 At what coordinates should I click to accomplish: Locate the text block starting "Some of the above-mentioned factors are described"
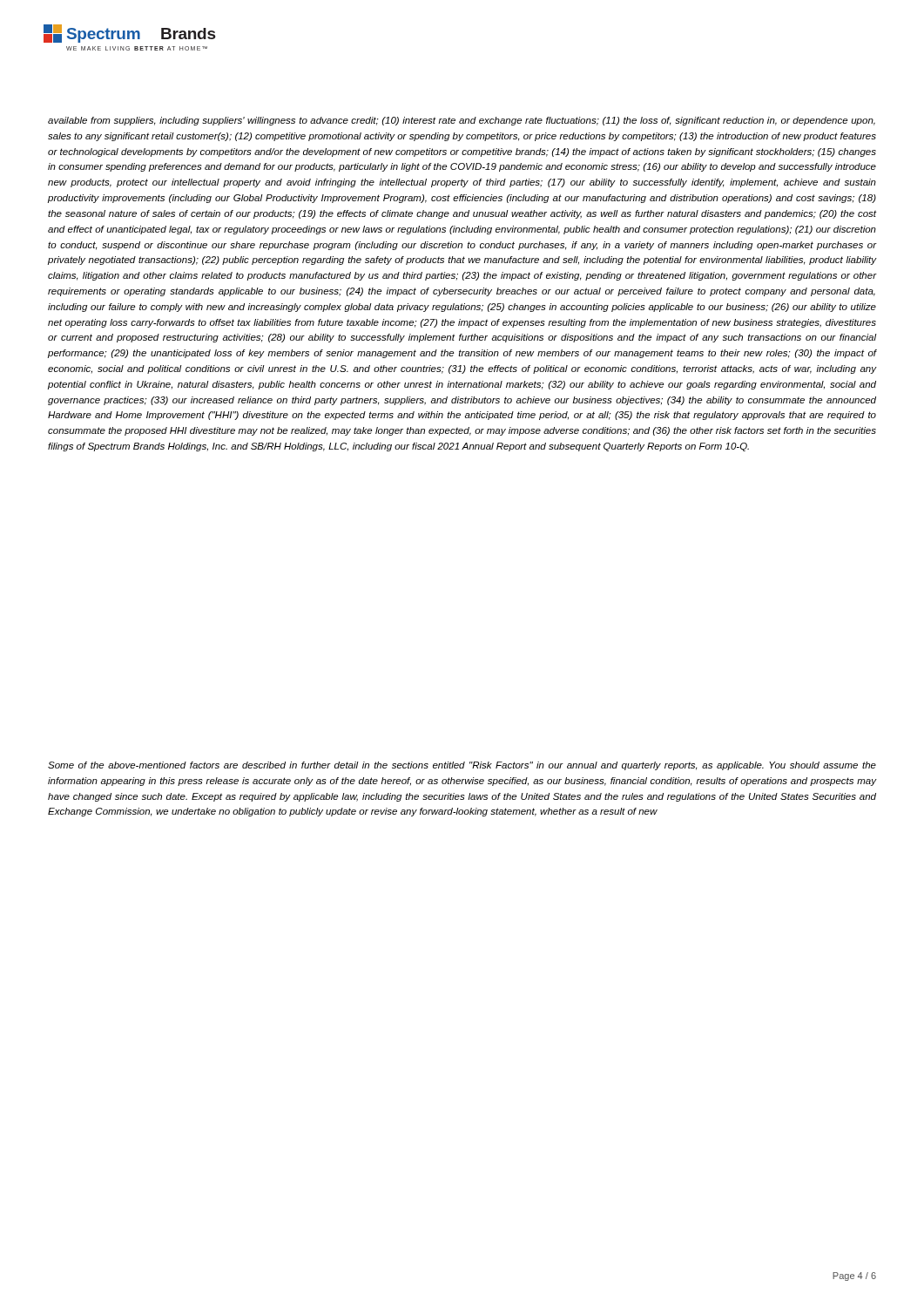[x=462, y=788]
